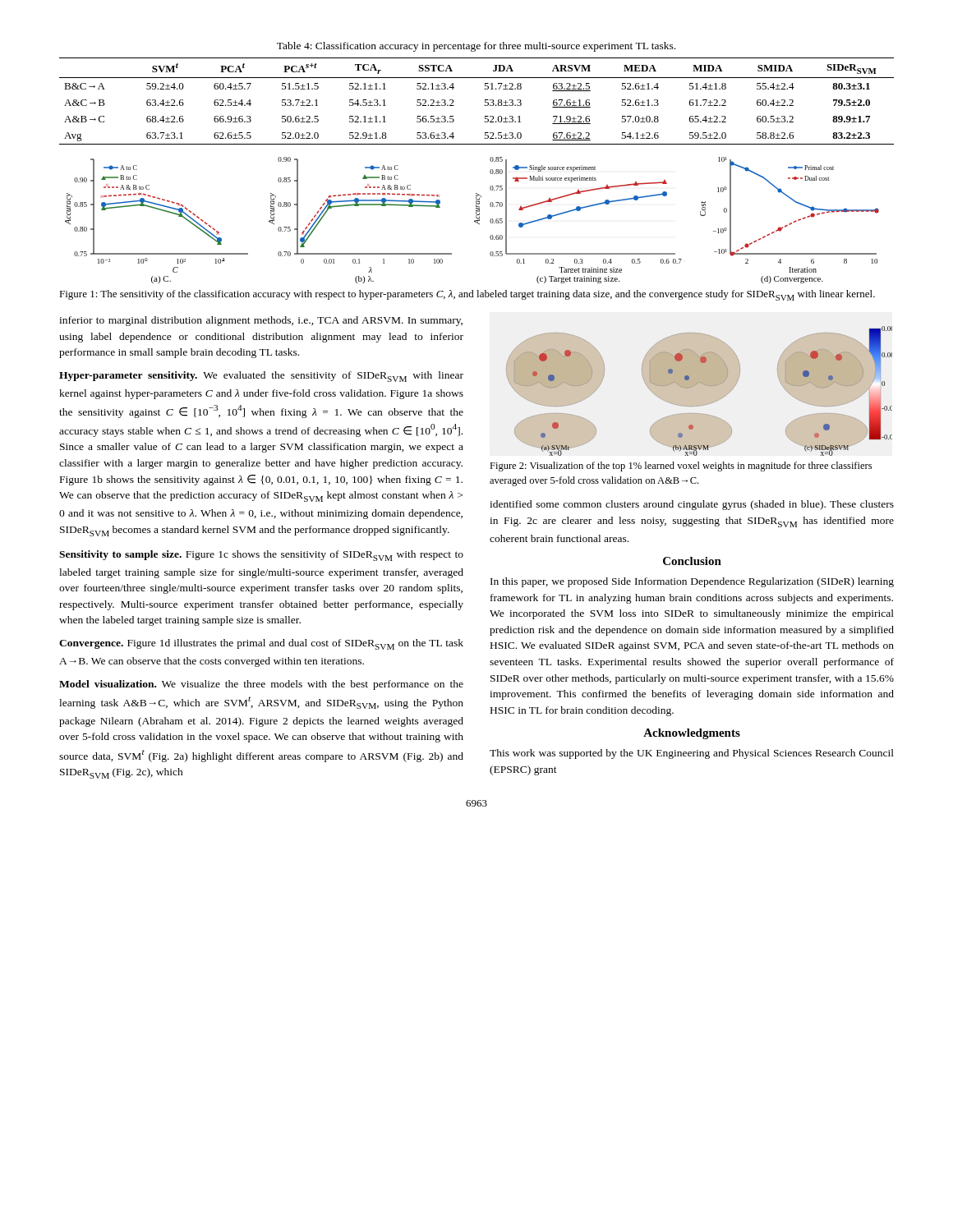Point to the text starting "In this paper,"
The height and width of the screenshot is (1232, 953).
pyautogui.click(x=692, y=646)
